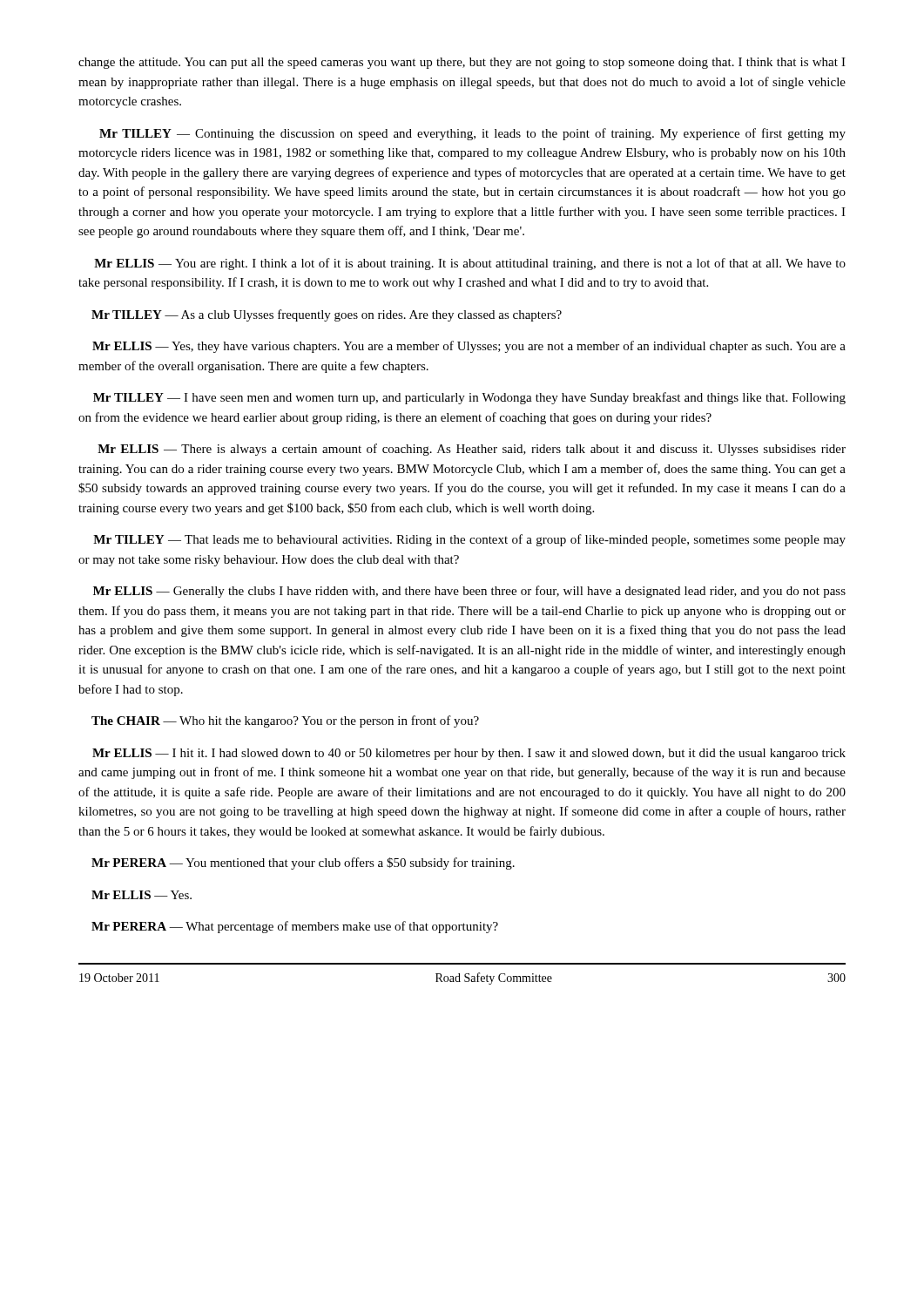Find the text block that says "Mr ELLIS — Yes, they have various"
Viewport: 924px width, 1307px height.
coord(462,356)
